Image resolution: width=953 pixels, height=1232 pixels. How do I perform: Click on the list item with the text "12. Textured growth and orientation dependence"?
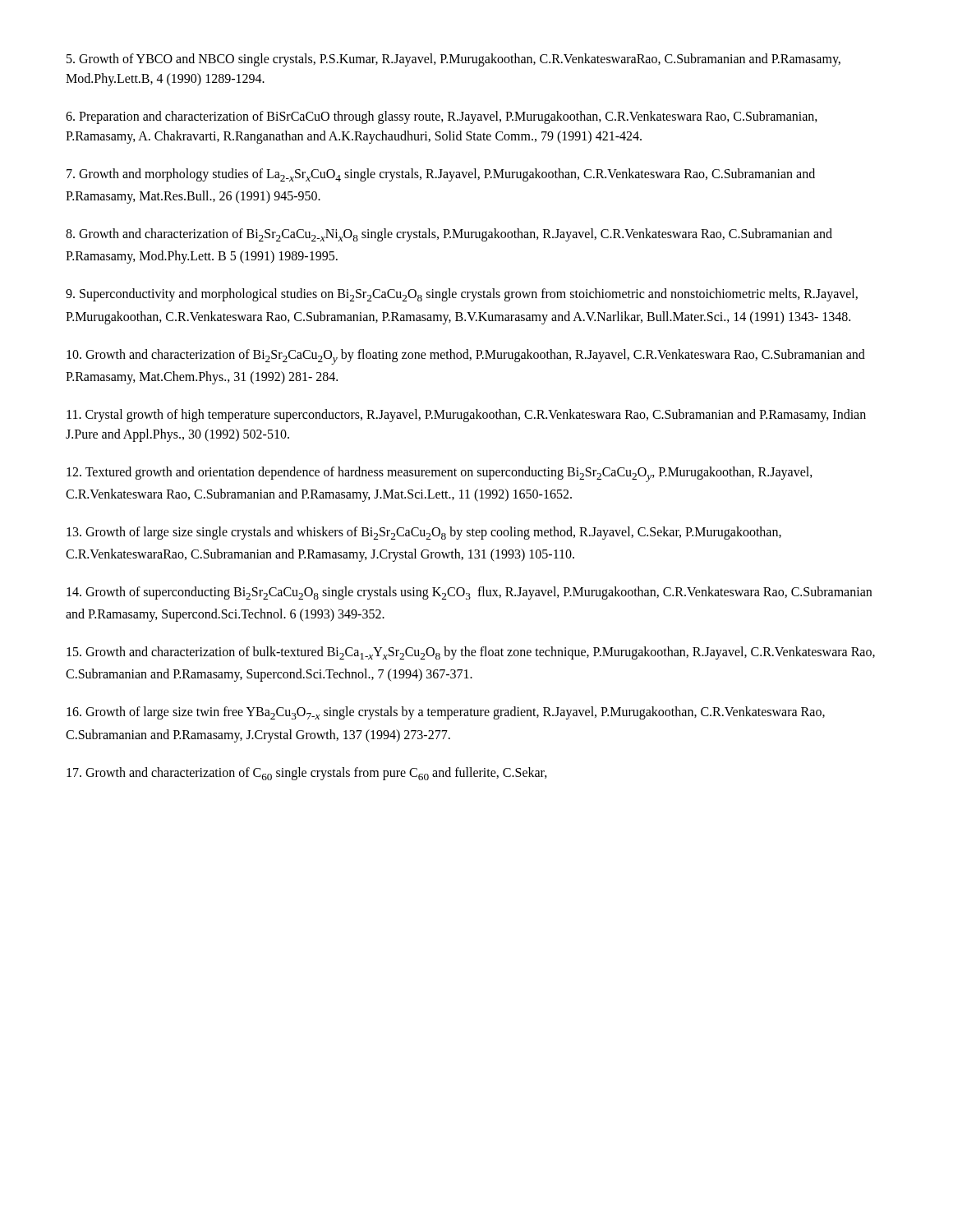(439, 483)
